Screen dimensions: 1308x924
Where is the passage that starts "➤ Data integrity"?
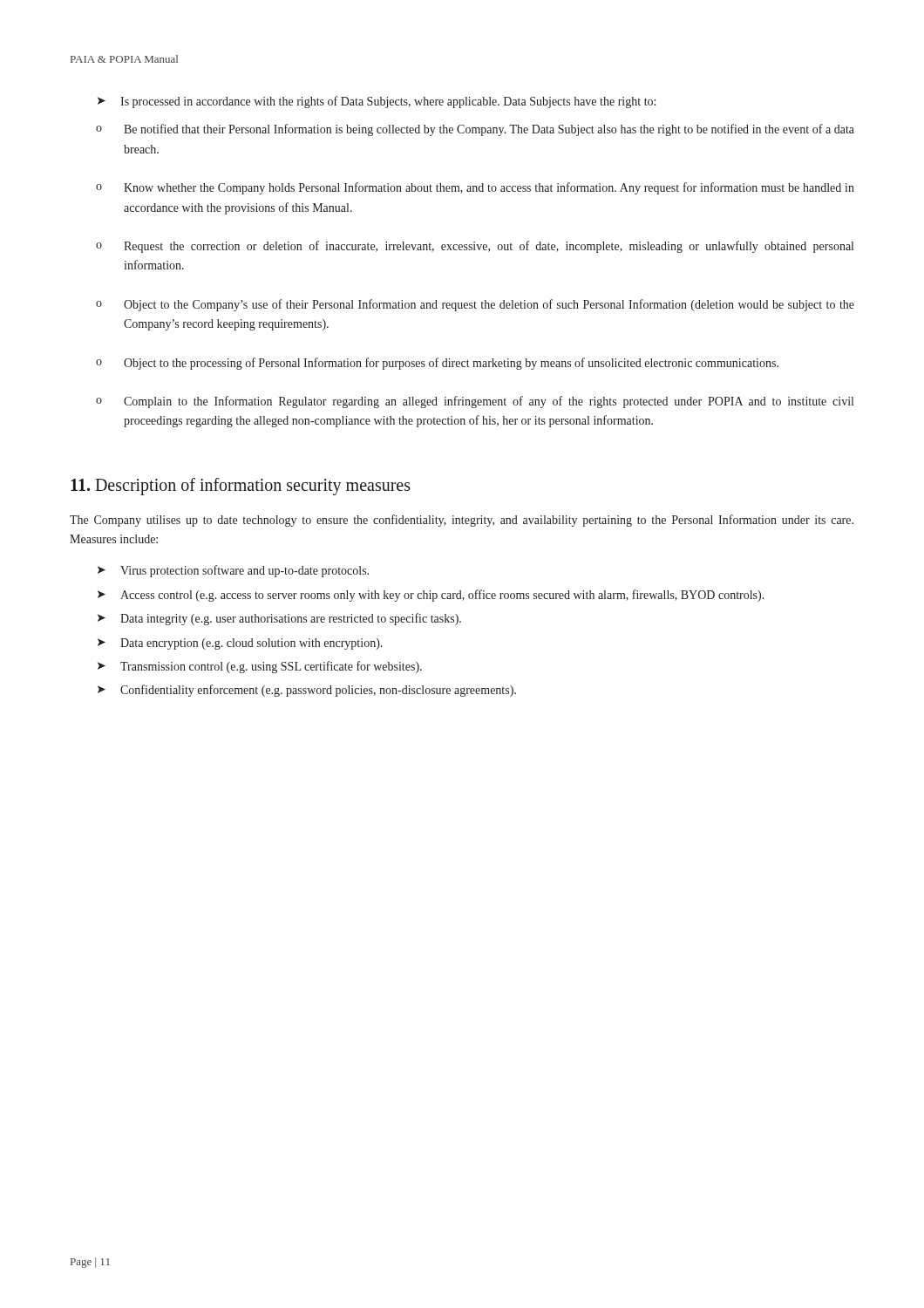pyautogui.click(x=279, y=620)
